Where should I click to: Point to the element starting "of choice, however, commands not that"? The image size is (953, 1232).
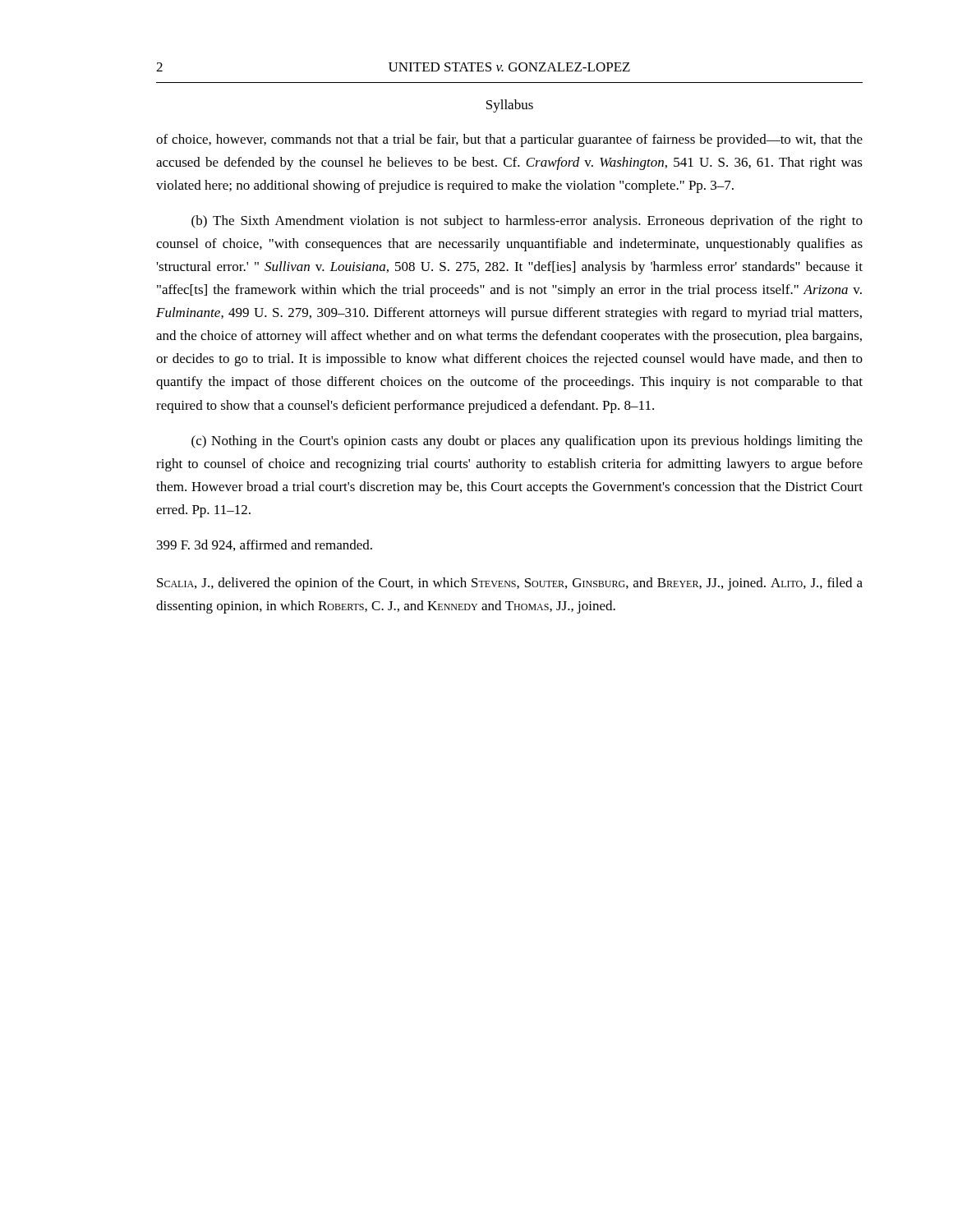pyautogui.click(x=509, y=163)
